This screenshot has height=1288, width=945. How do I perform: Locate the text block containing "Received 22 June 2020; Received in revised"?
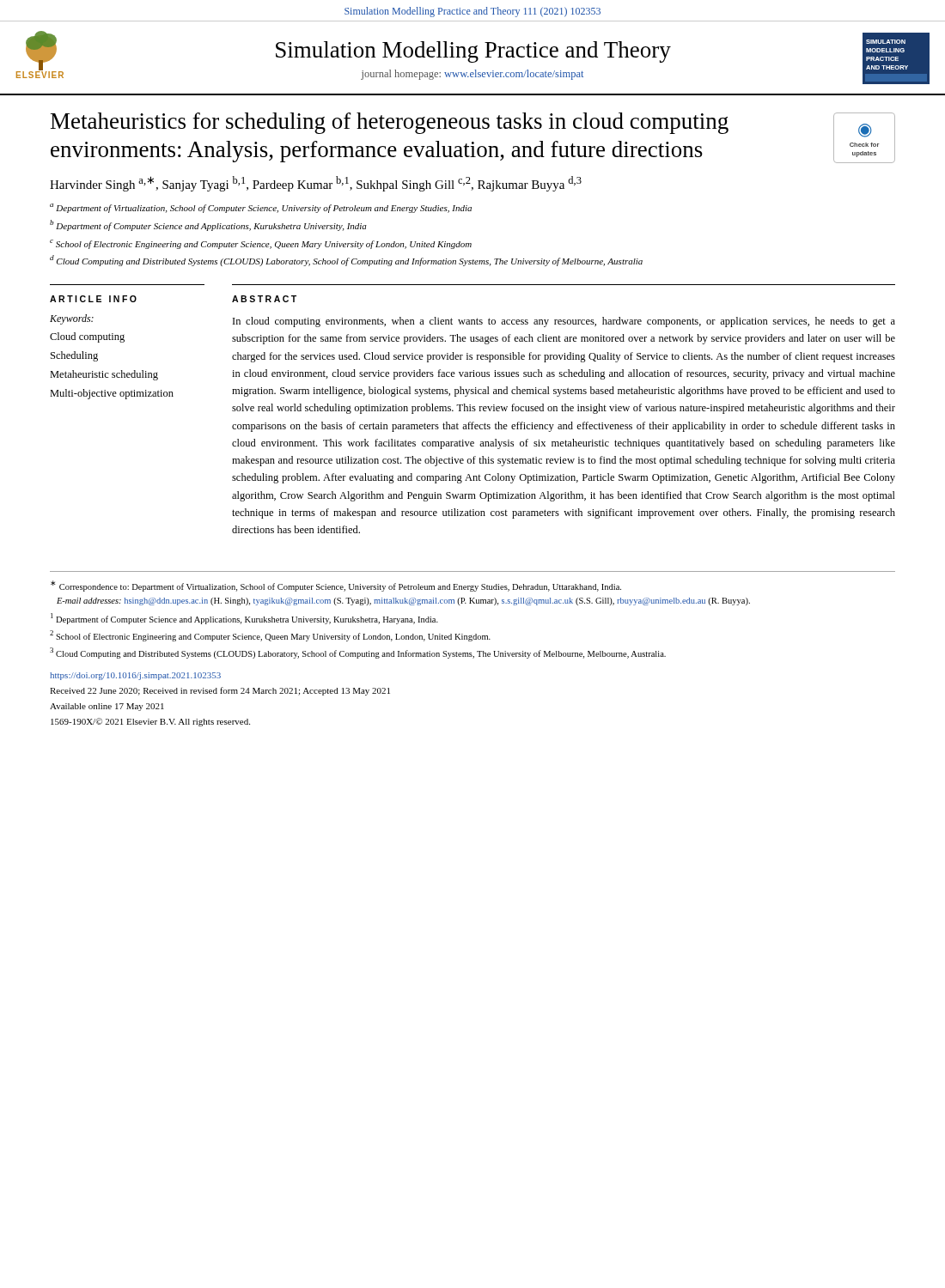tap(220, 691)
